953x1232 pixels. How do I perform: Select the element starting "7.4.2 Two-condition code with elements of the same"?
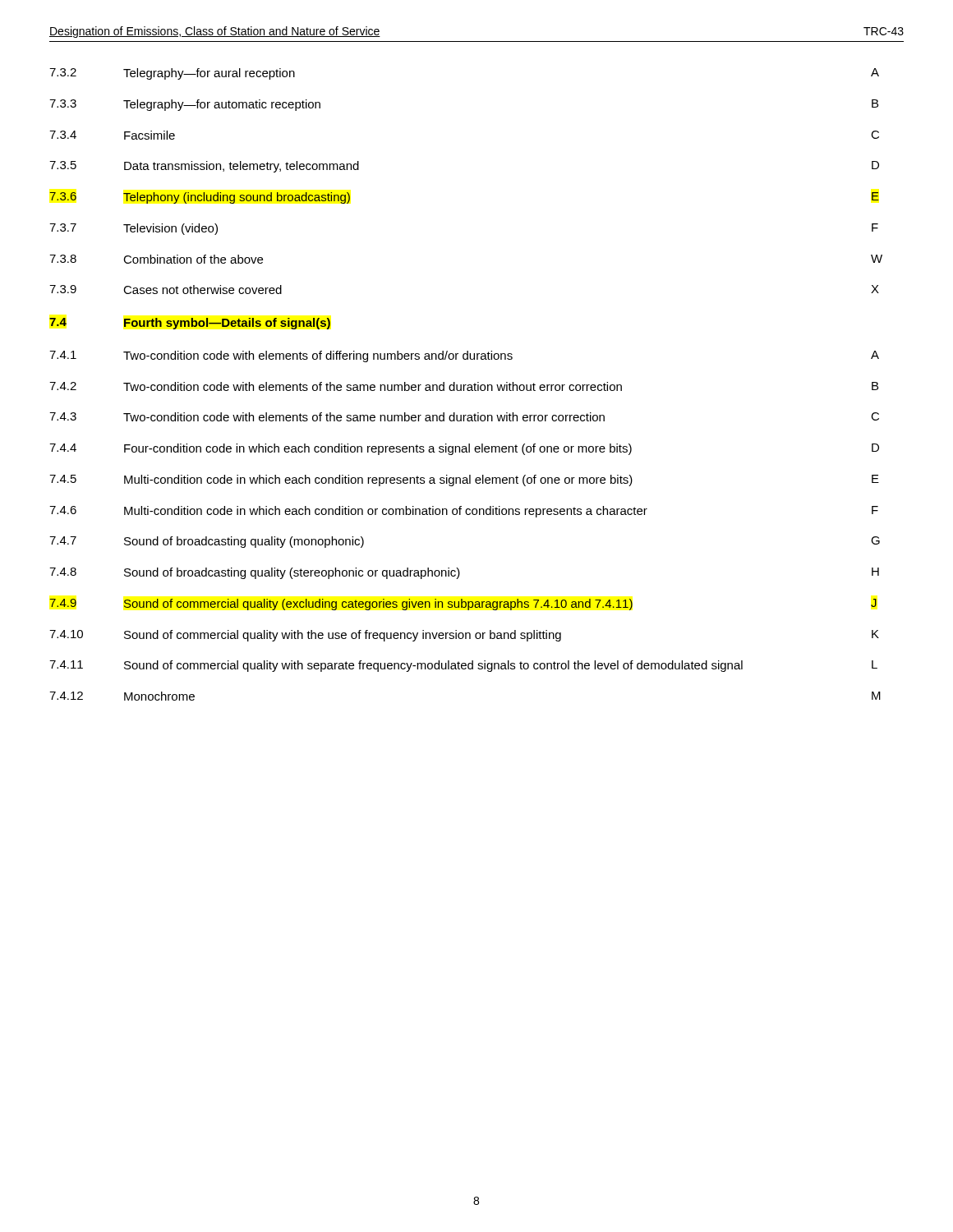[476, 386]
